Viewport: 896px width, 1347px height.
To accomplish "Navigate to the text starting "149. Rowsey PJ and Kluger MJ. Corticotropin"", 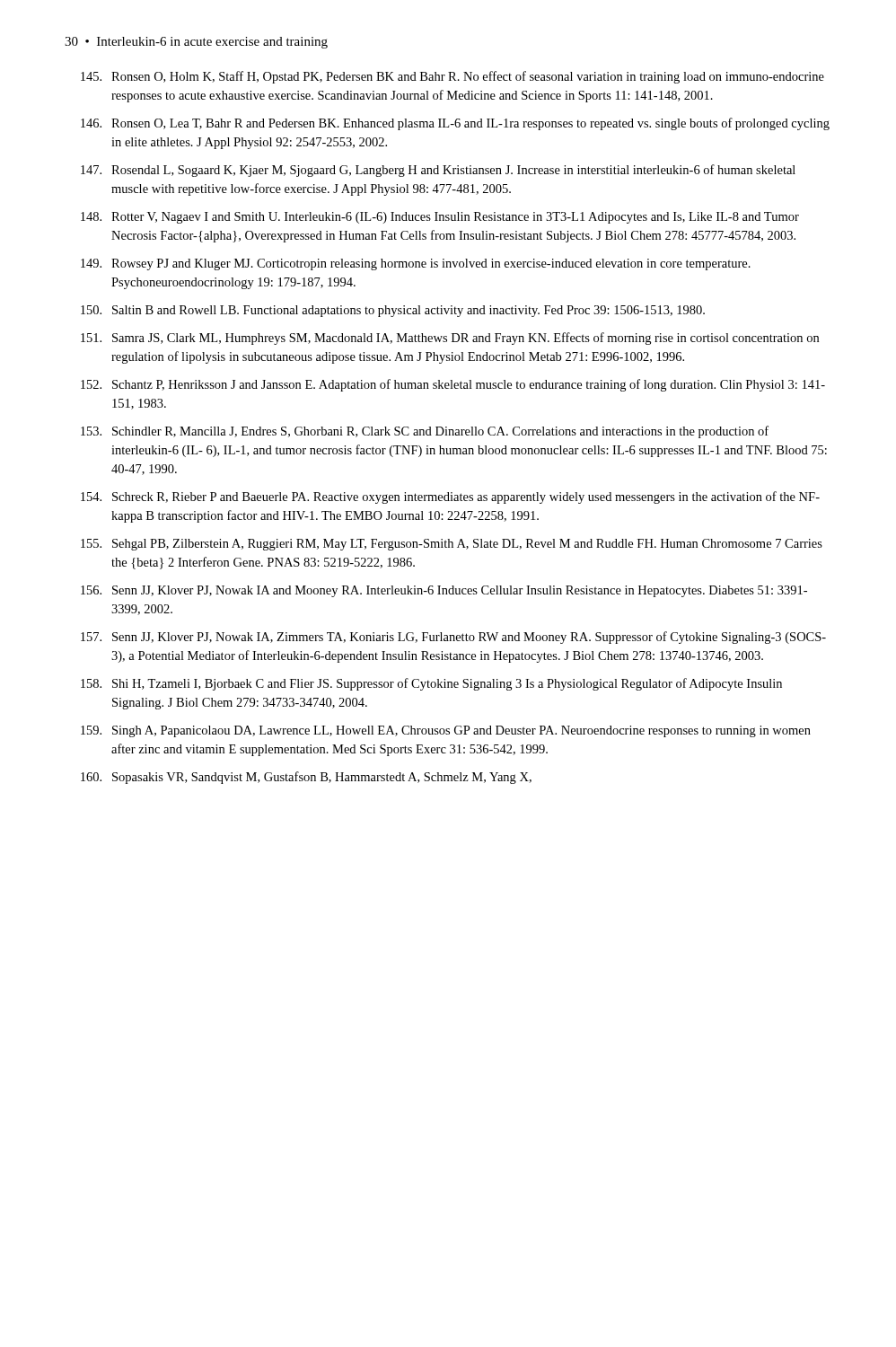I will tap(448, 273).
